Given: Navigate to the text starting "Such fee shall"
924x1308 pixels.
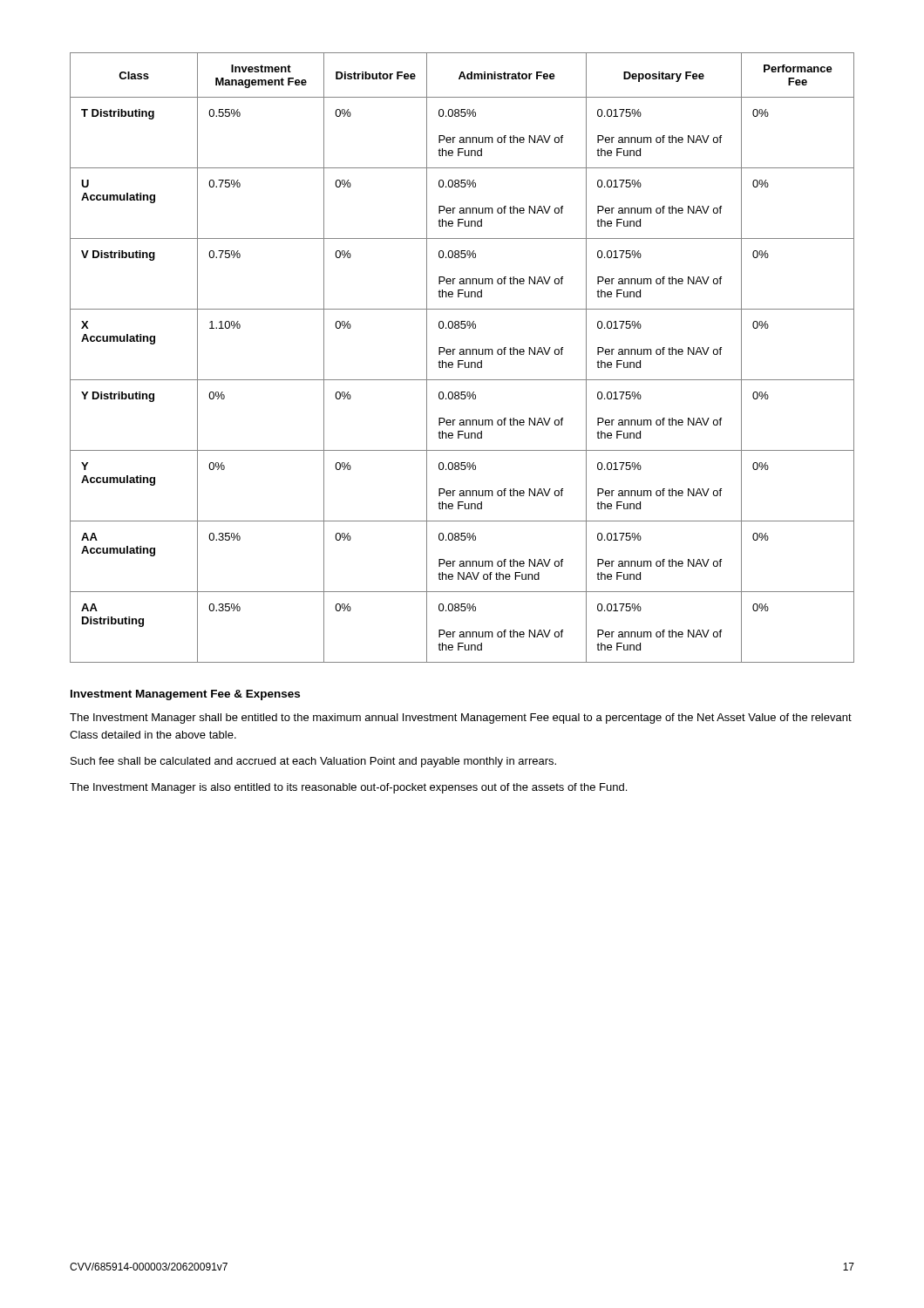Looking at the screenshot, I should point(313,761).
